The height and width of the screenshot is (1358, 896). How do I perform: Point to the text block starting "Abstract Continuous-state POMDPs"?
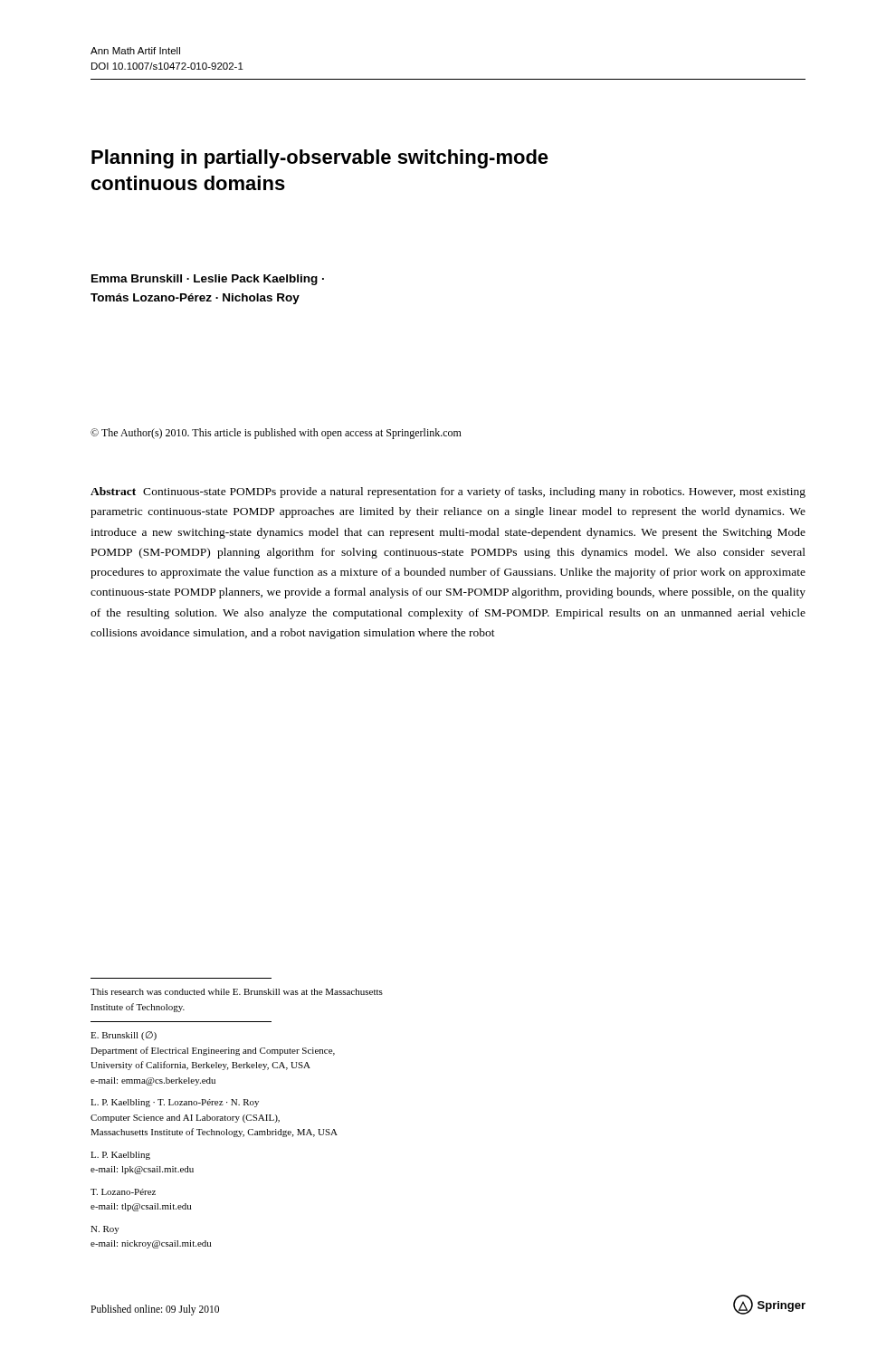point(448,562)
